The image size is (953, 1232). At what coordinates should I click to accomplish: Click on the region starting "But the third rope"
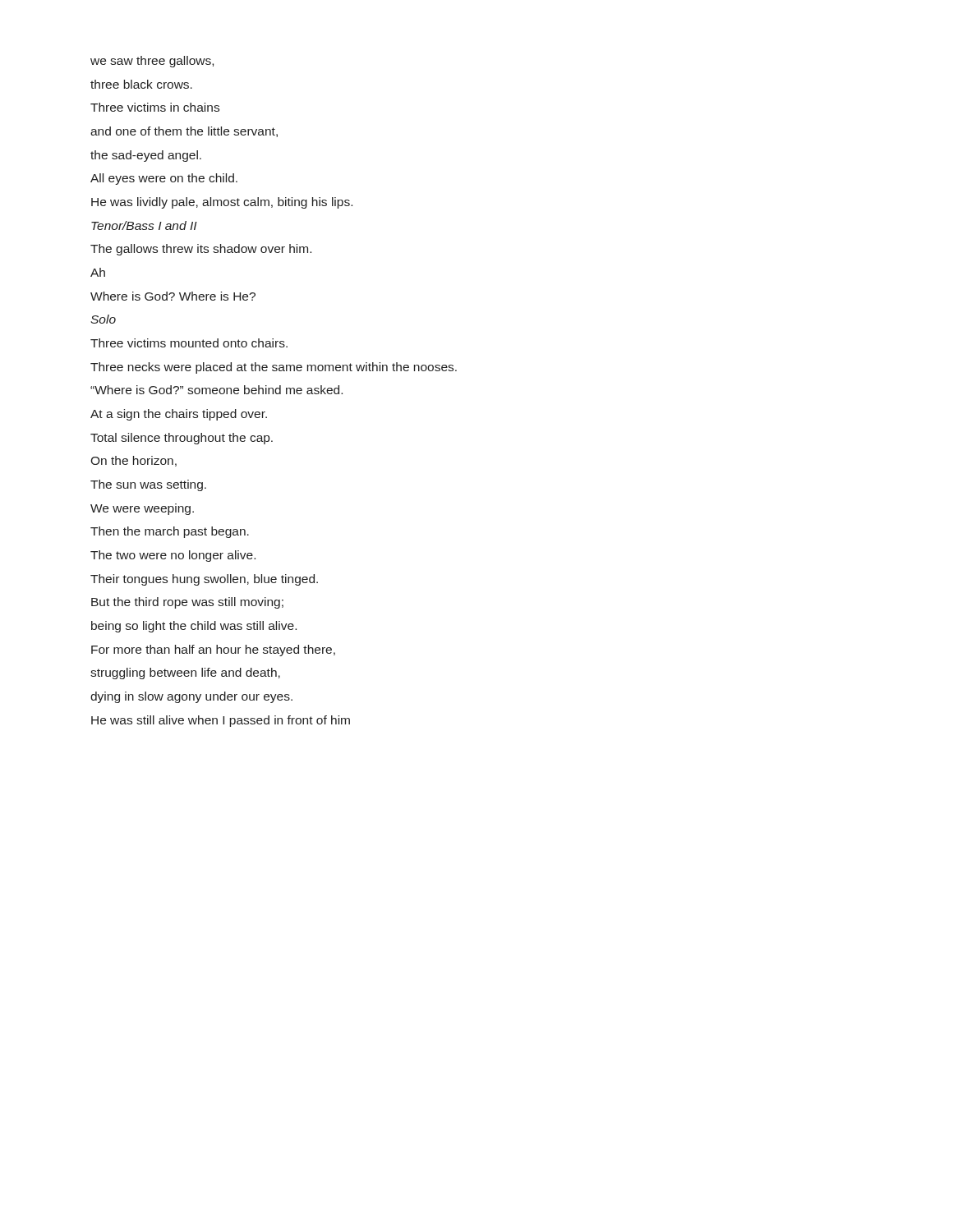(187, 602)
